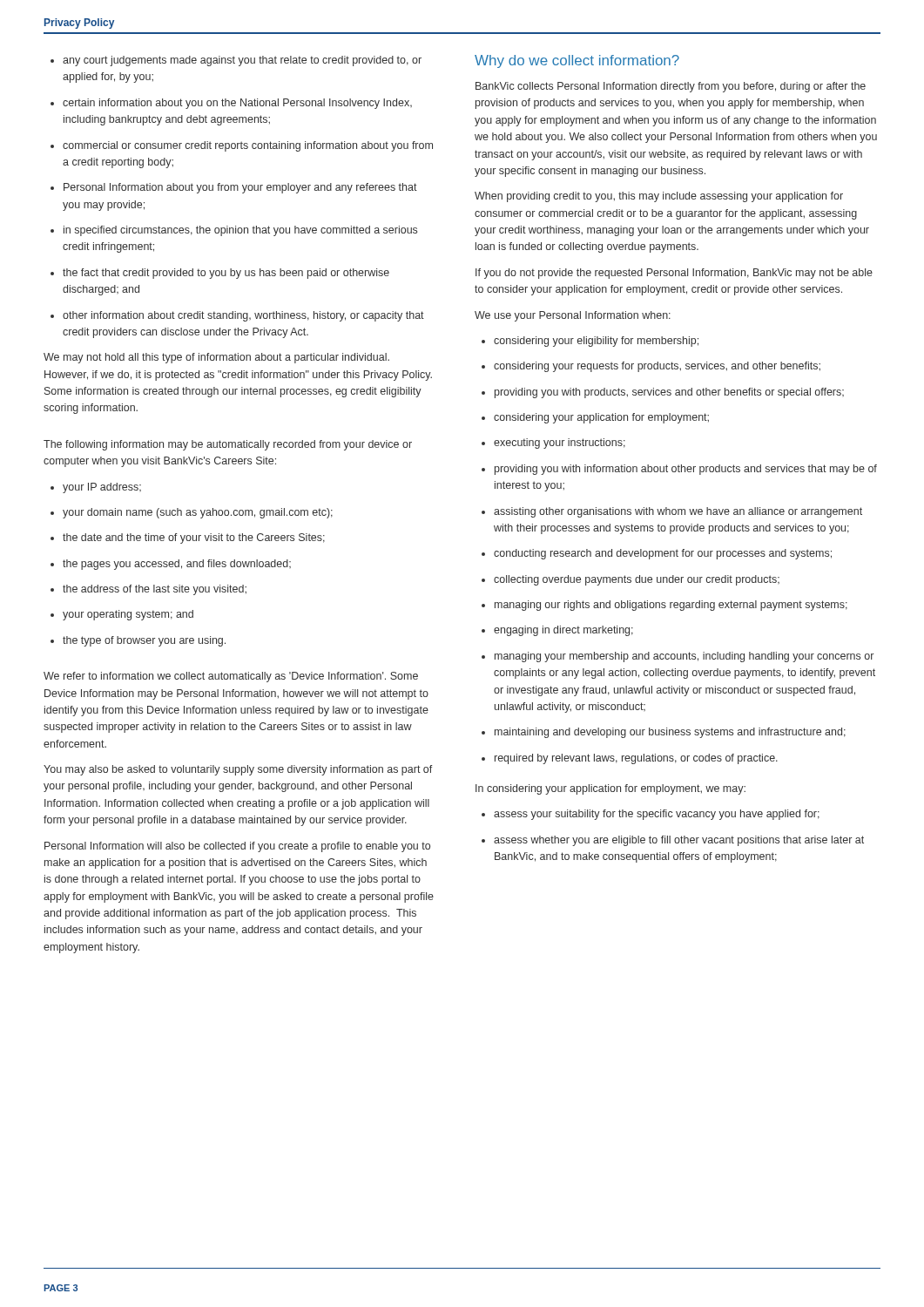The height and width of the screenshot is (1307, 924).
Task: Click on the list item that reads "managing your membership"
Action: (x=678, y=682)
